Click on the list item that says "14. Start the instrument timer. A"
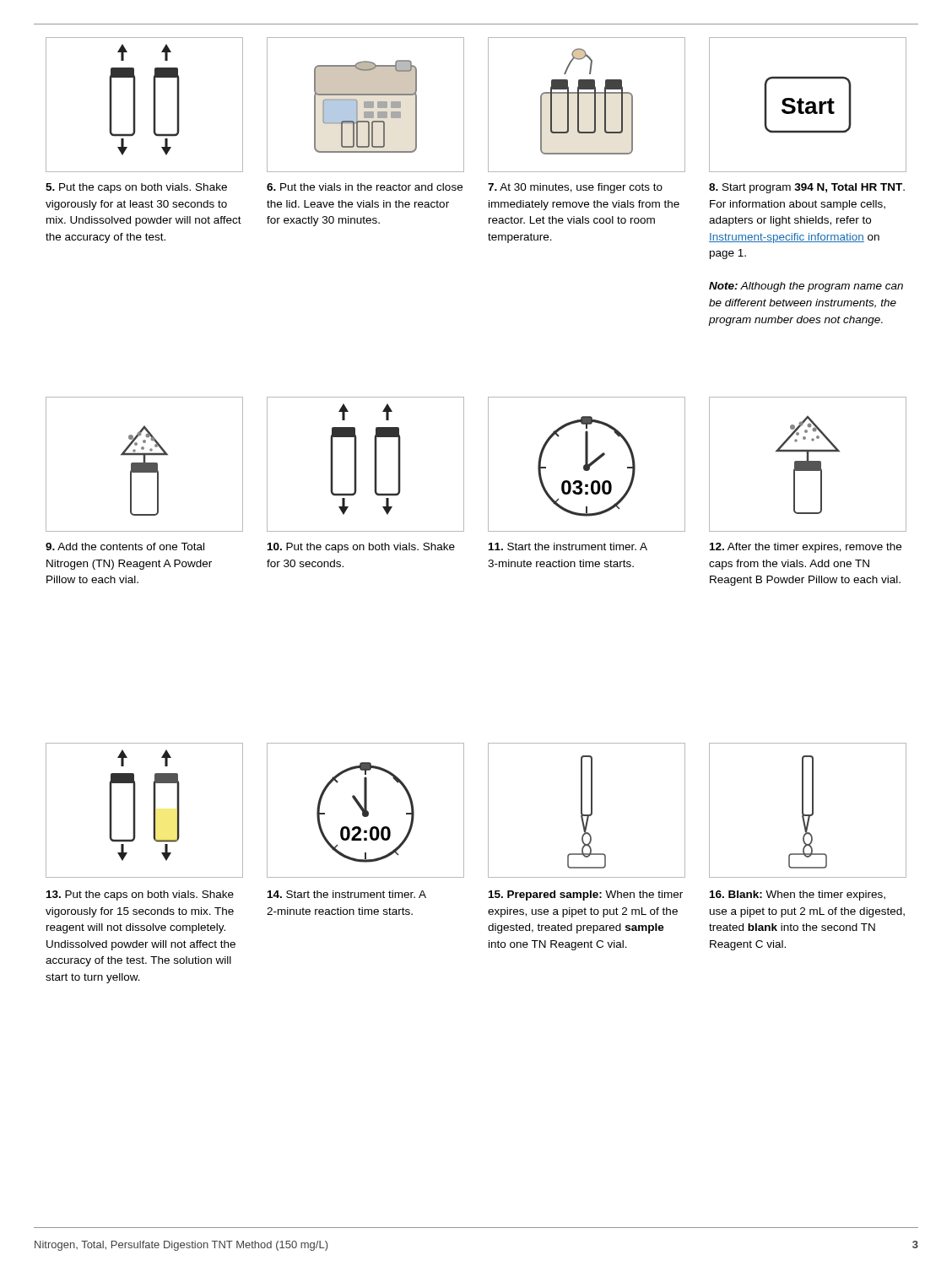 (365, 903)
